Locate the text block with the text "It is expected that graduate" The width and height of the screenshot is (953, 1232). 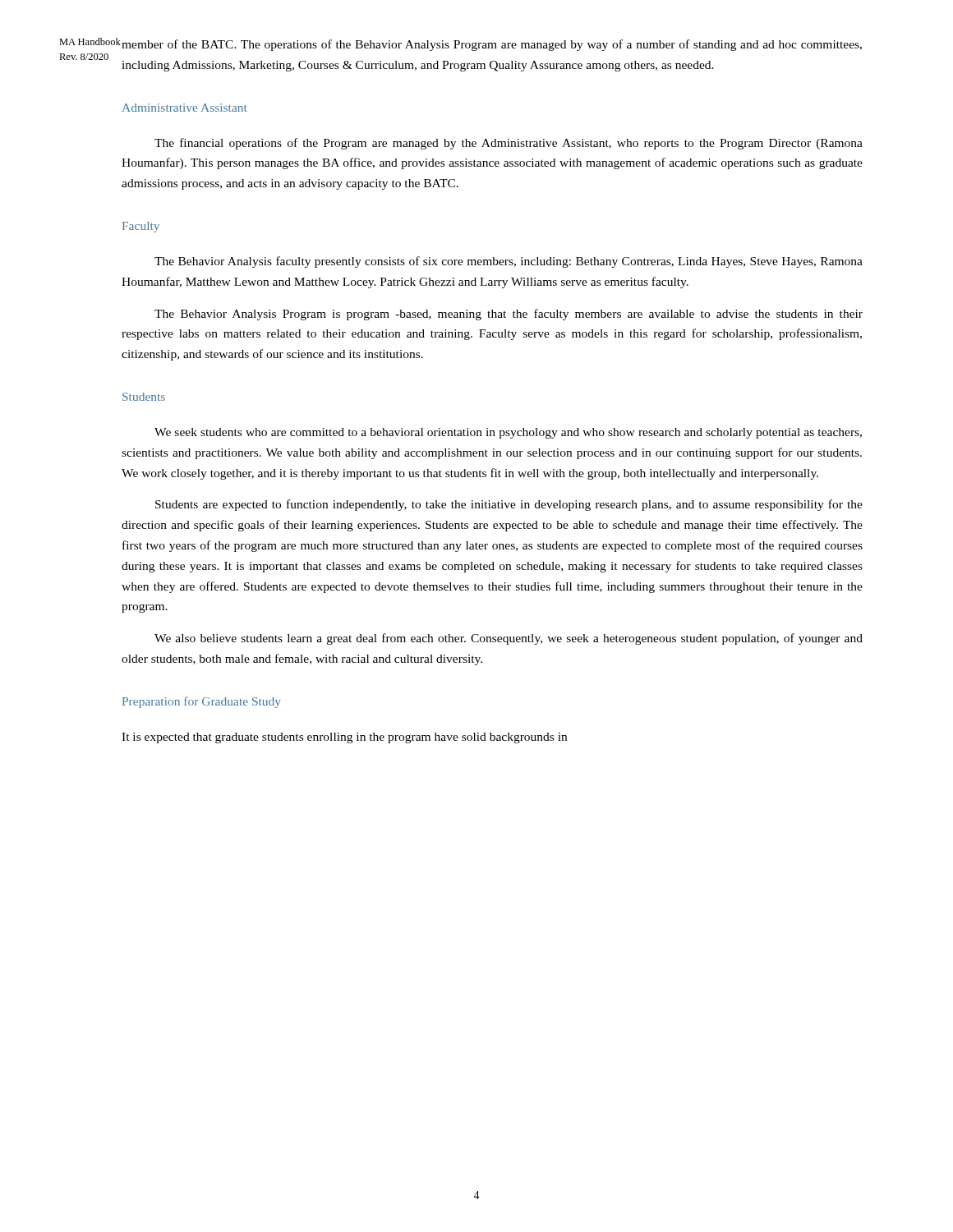pos(345,736)
